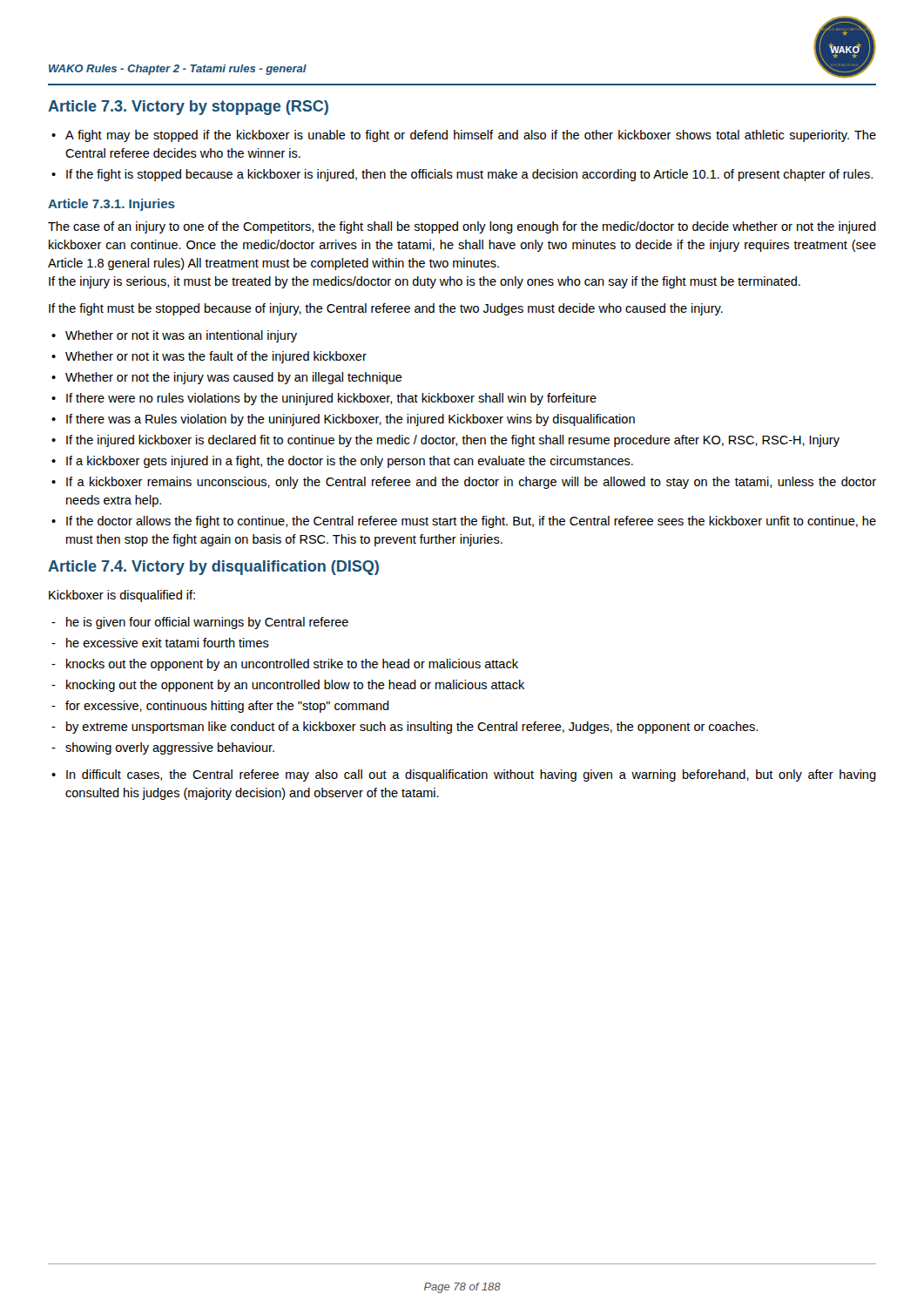Where does it say "he excessive exit tatami fourth times"?
The height and width of the screenshot is (1307, 924).
167,643
